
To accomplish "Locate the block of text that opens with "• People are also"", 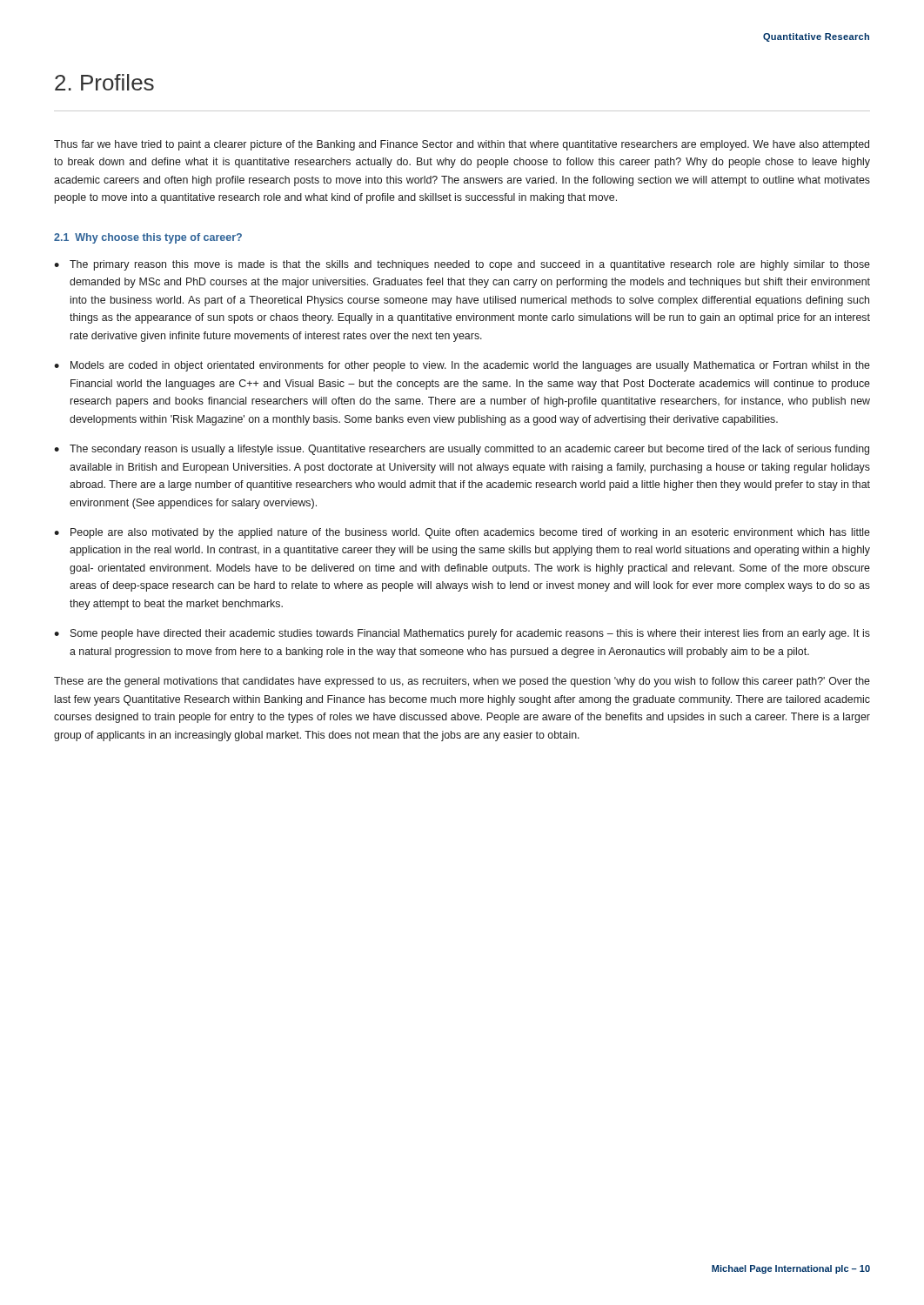I will [x=462, y=568].
